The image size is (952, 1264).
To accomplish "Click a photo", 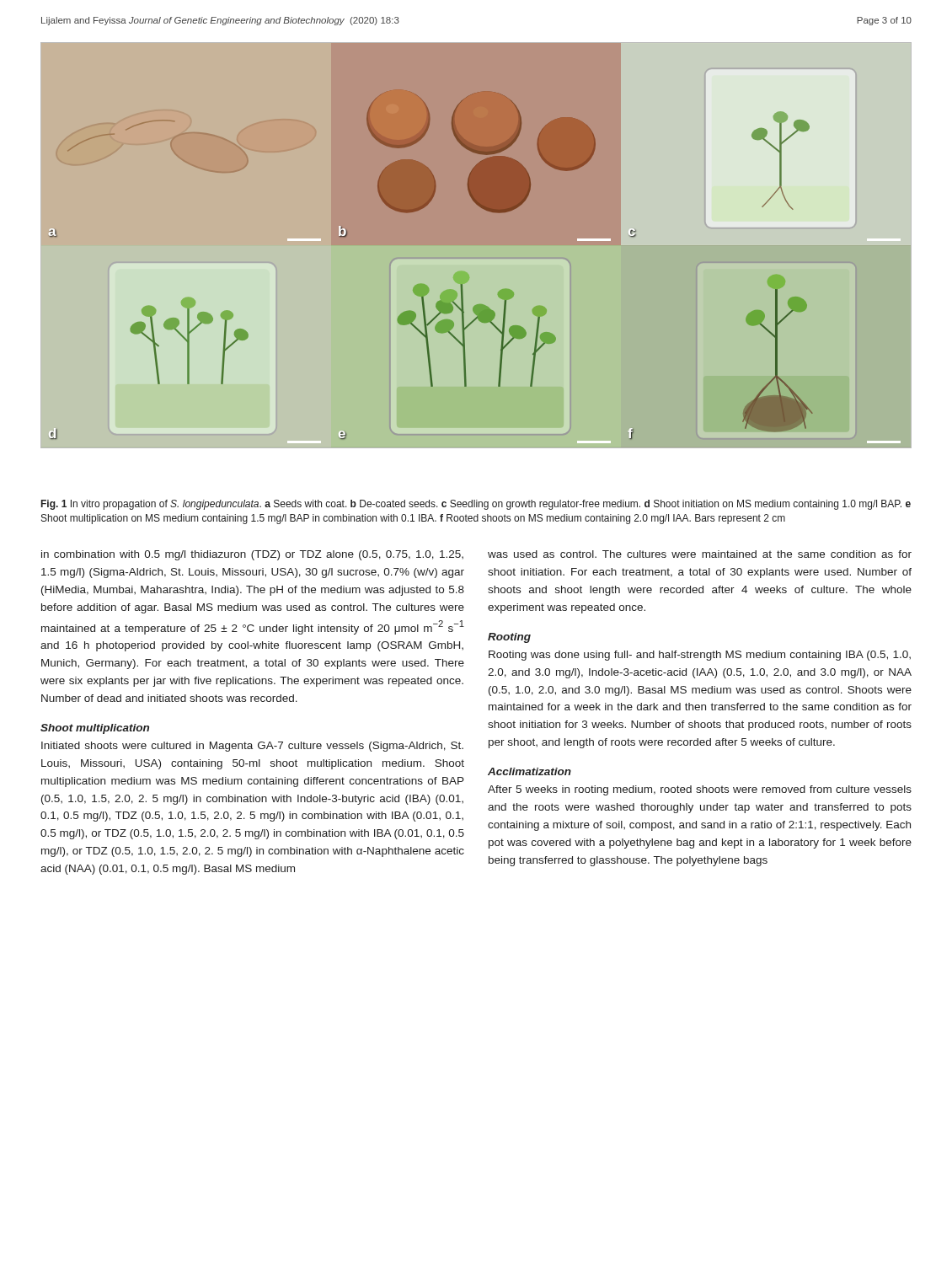I will tap(476, 245).
